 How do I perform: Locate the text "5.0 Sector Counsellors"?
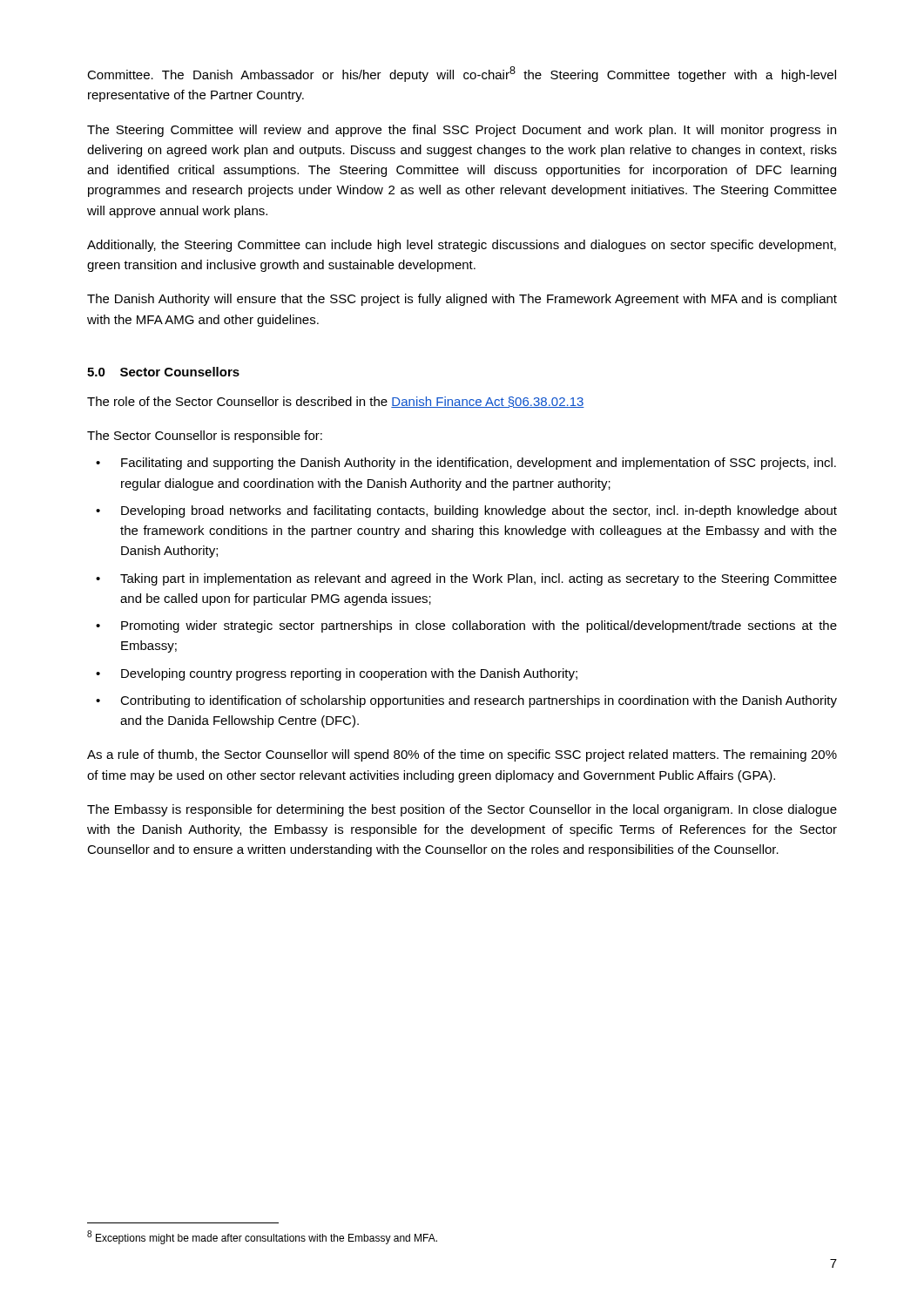[163, 371]
